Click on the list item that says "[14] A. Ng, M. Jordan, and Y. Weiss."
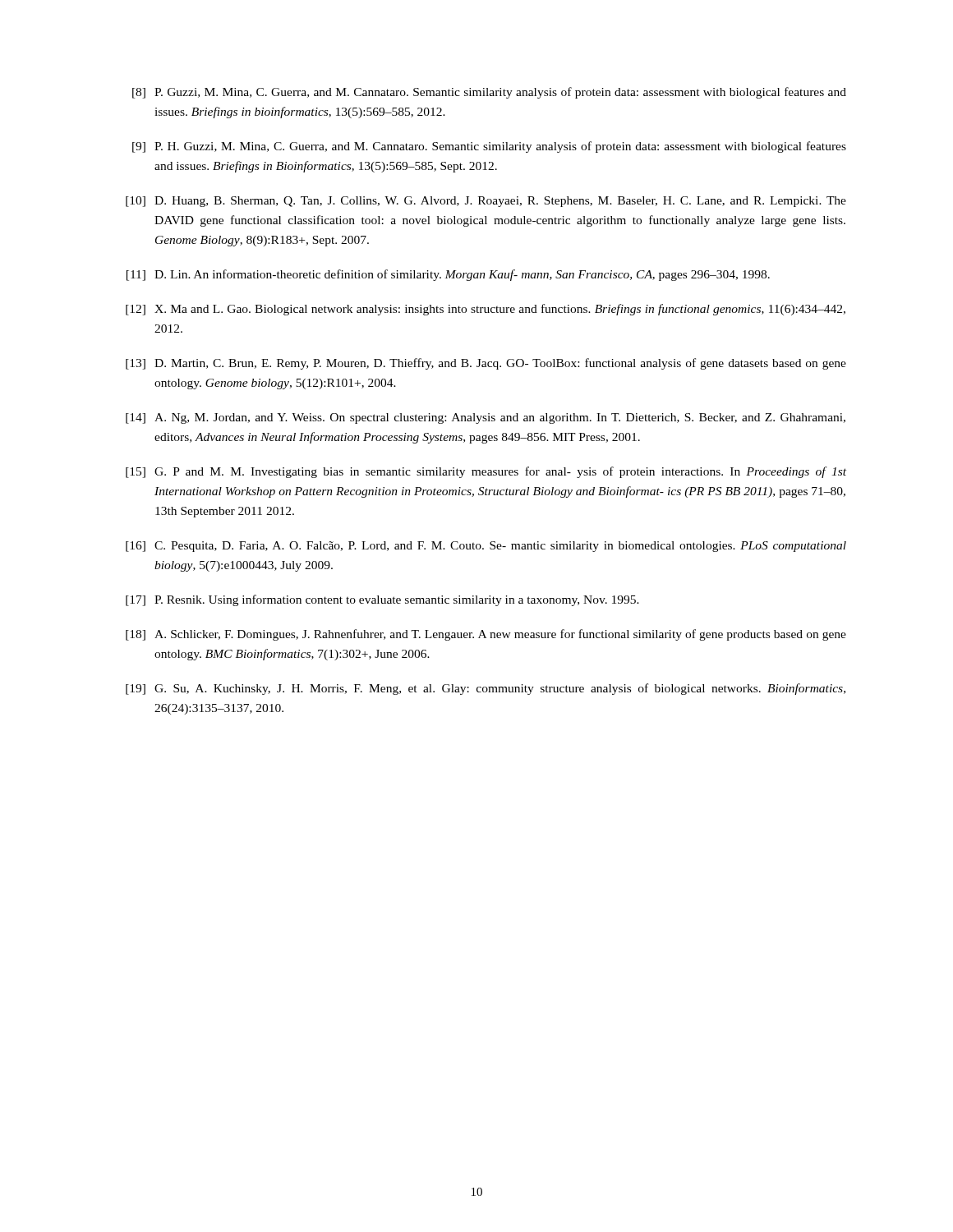This screenshot has width=953, height=1232. click(476, 427)
